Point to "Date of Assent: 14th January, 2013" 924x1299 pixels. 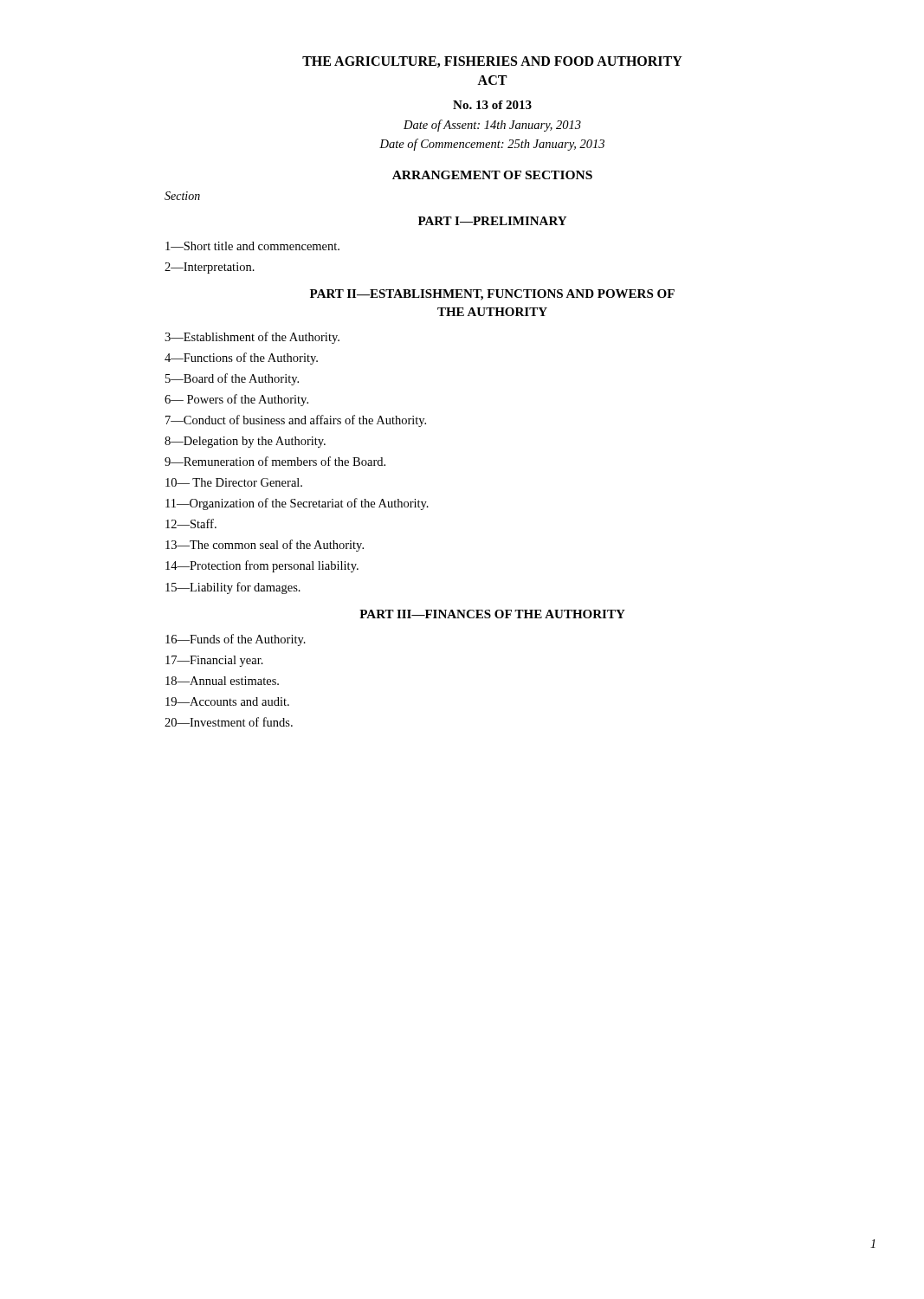[492, 125]
